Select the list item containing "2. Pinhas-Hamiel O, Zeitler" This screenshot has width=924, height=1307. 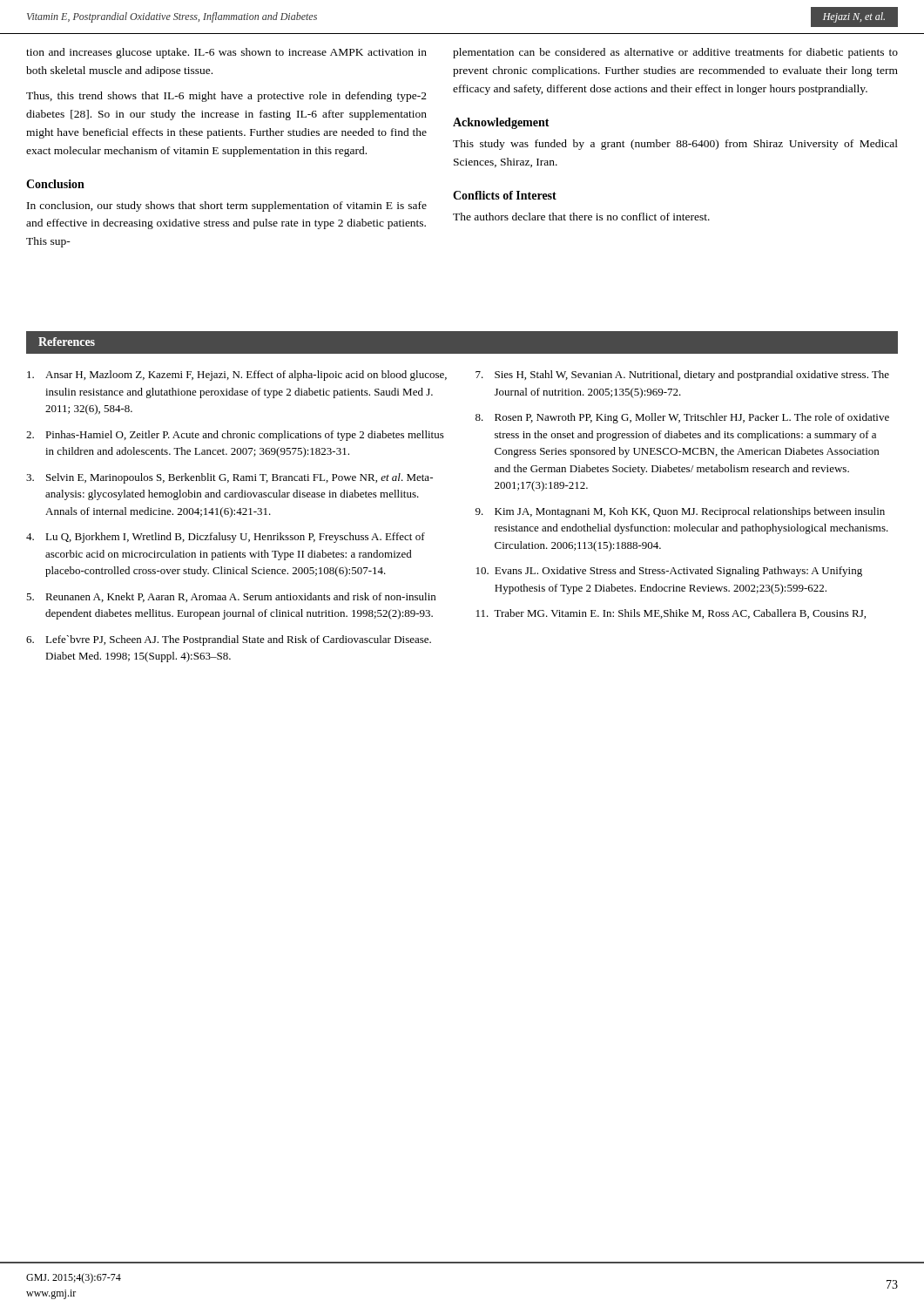point(238,443)
